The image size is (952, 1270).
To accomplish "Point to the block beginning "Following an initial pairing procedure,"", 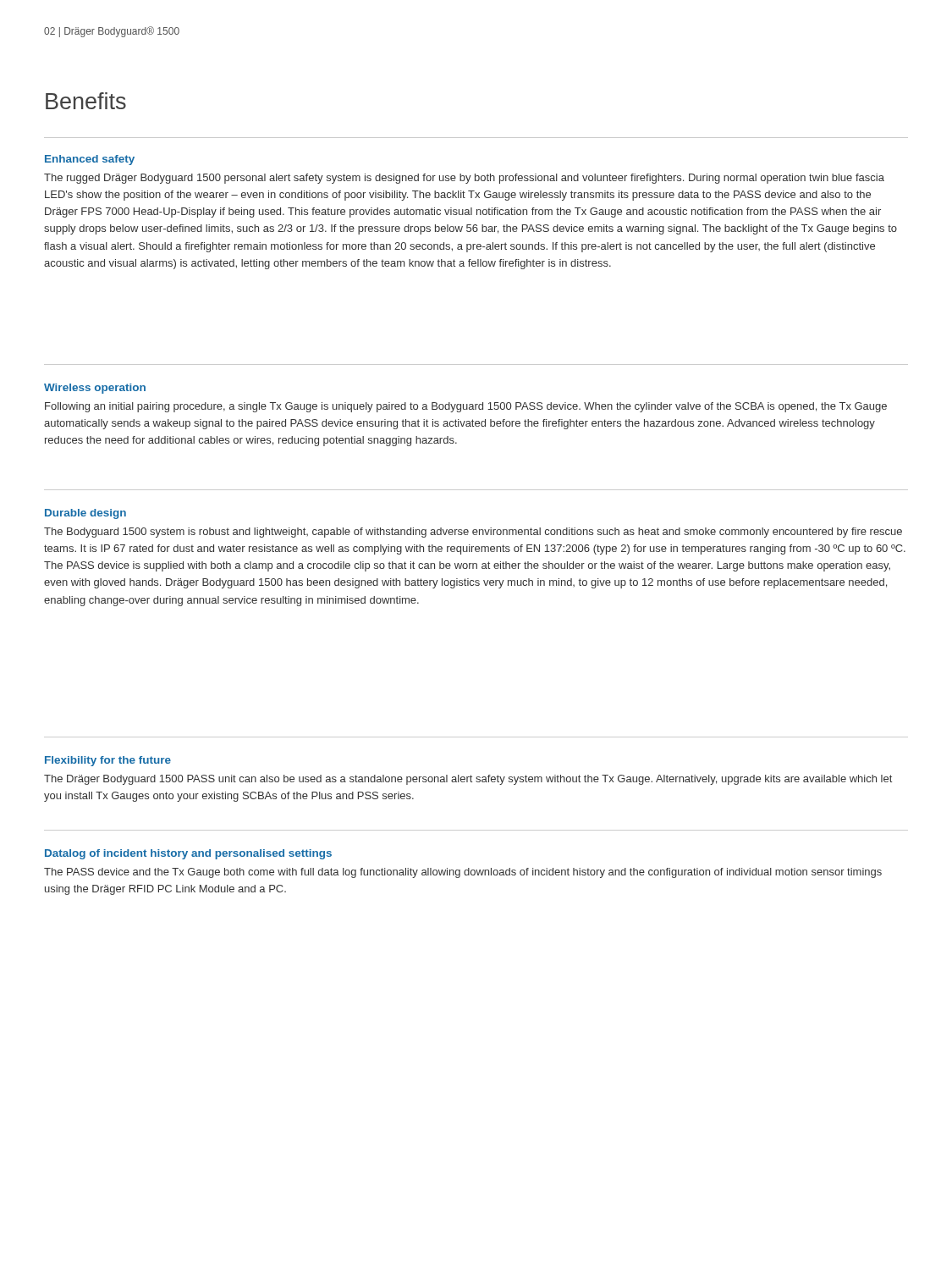I will 466,423.
